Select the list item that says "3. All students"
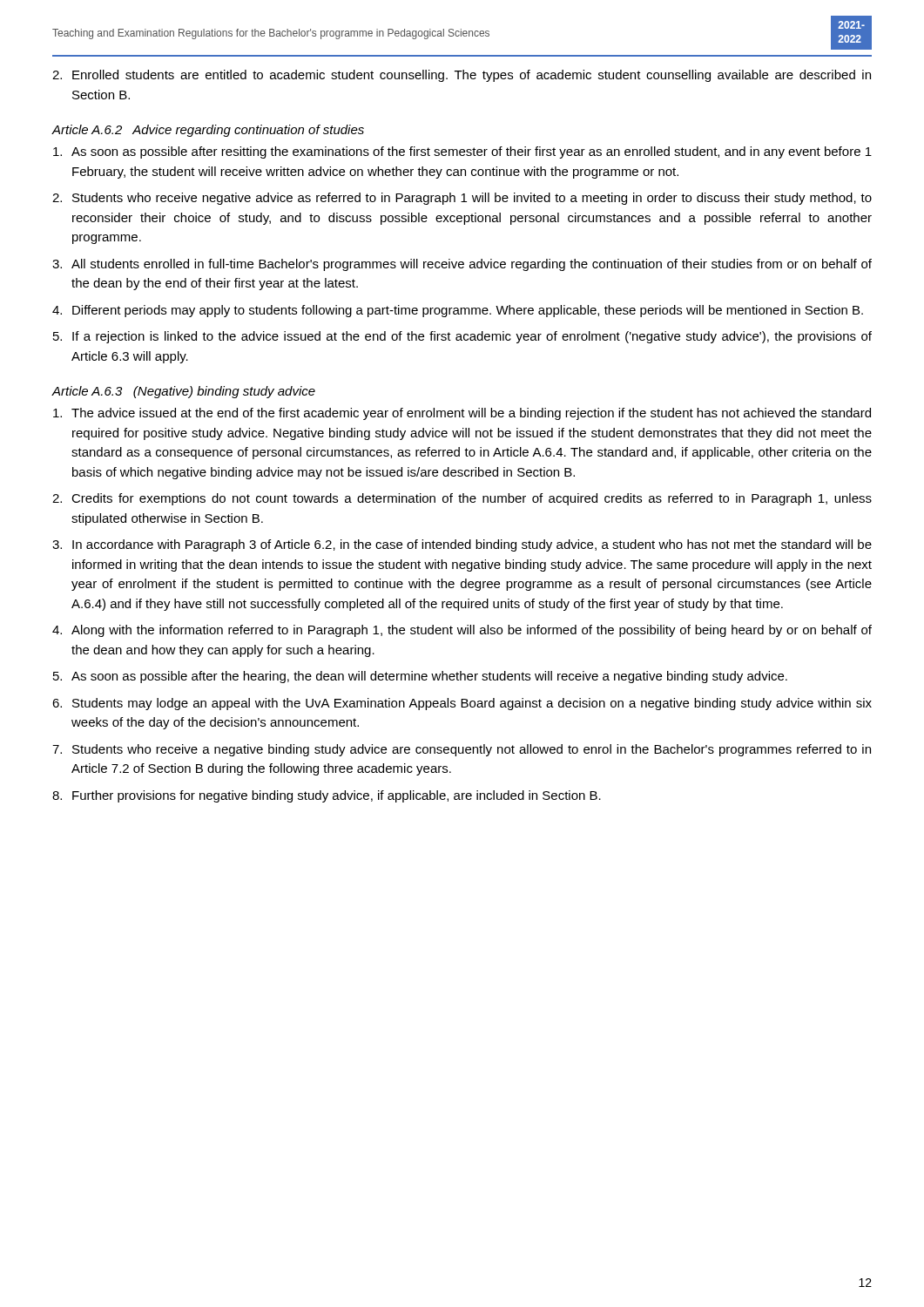Screen dimensions: 1307x924 pyautogui.click(x=462, y=274)
